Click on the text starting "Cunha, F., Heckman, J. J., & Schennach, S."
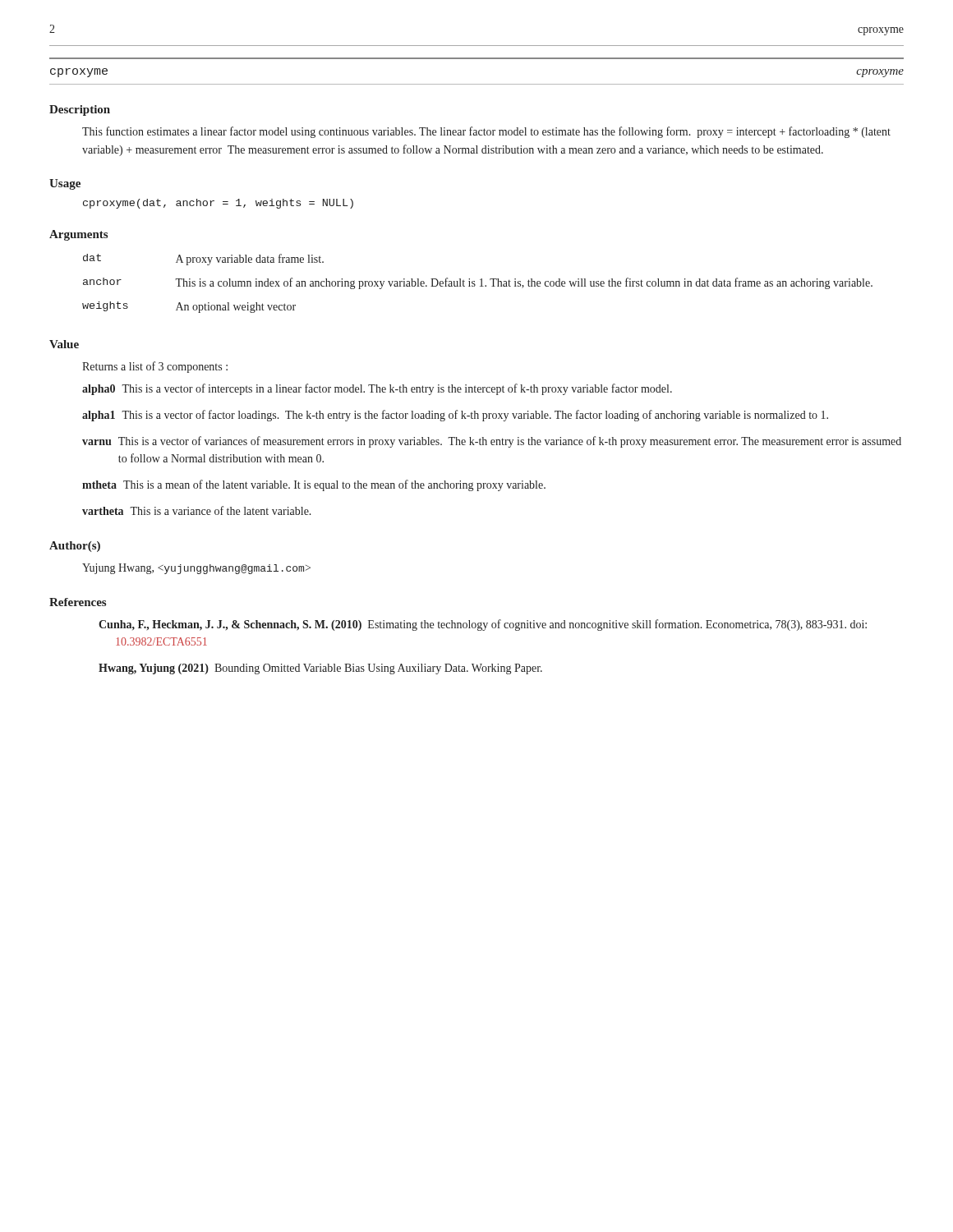The image size is (953, 1232). coord(483,633)
